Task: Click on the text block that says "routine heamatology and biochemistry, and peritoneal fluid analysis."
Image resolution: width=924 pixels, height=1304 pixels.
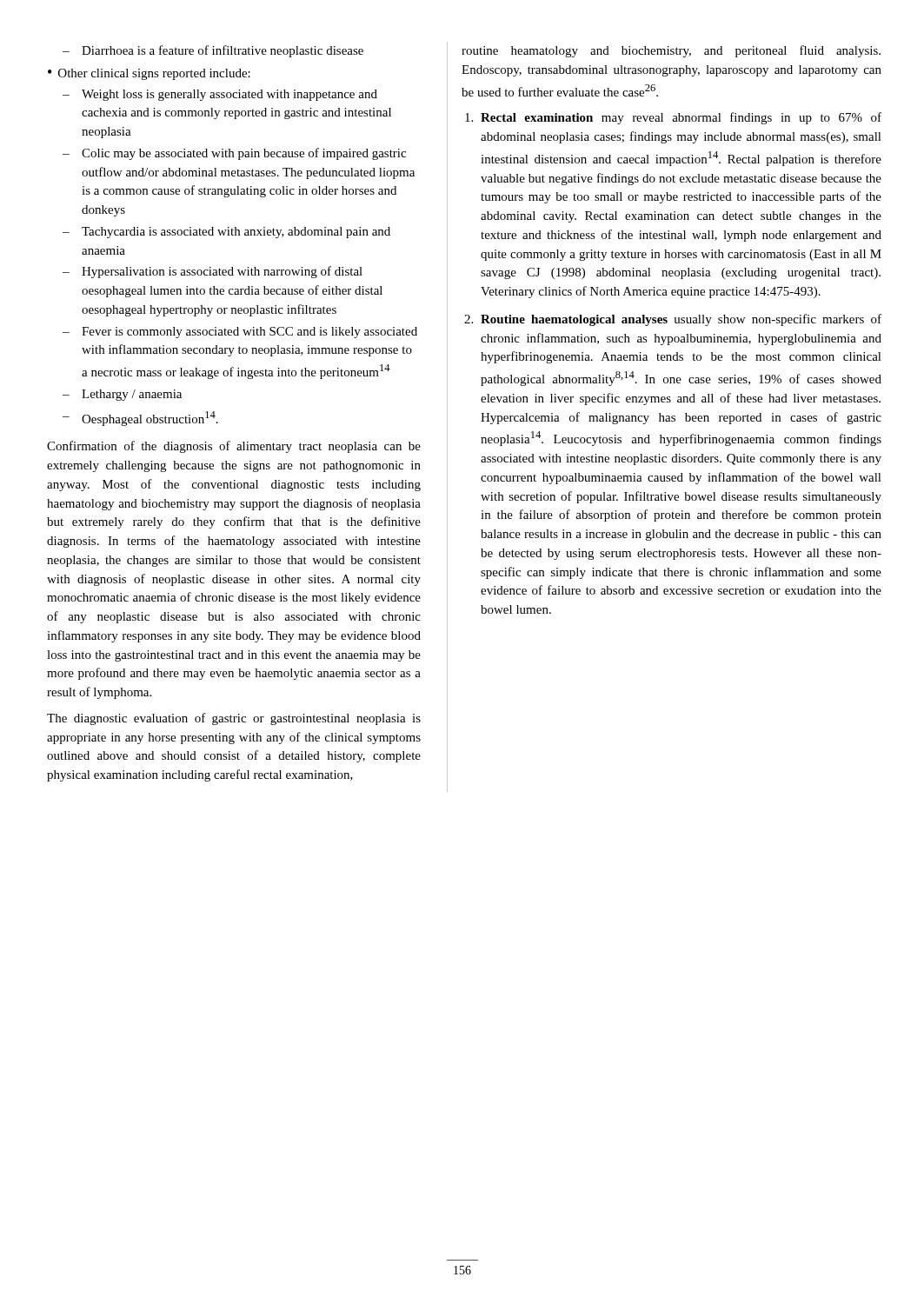Action: [x=671, y=71]
